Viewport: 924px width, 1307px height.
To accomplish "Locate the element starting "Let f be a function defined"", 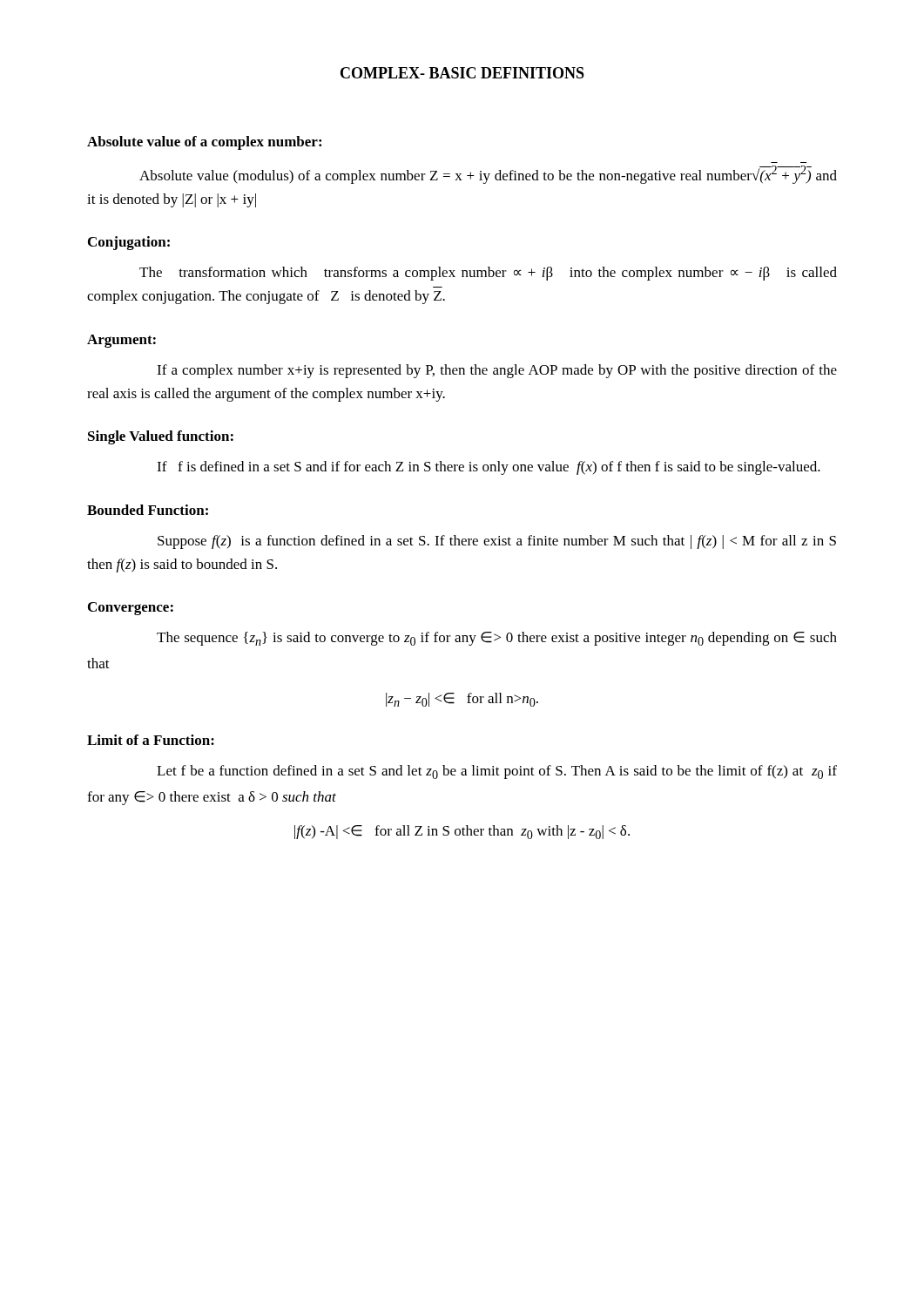I will click(x=462, y=784).
